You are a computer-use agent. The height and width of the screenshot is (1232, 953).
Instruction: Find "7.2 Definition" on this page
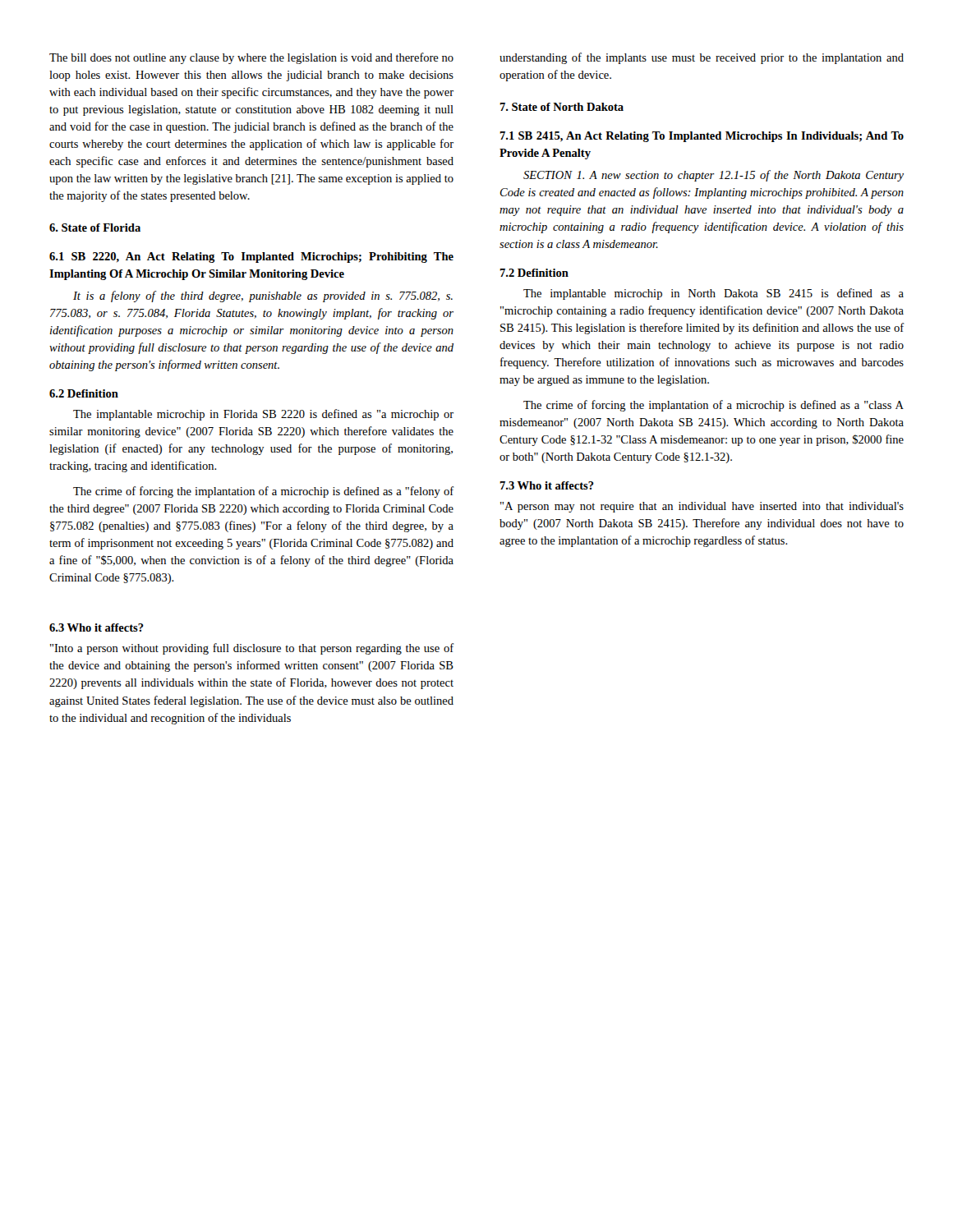pyautogui.click(x=534, y=273)
